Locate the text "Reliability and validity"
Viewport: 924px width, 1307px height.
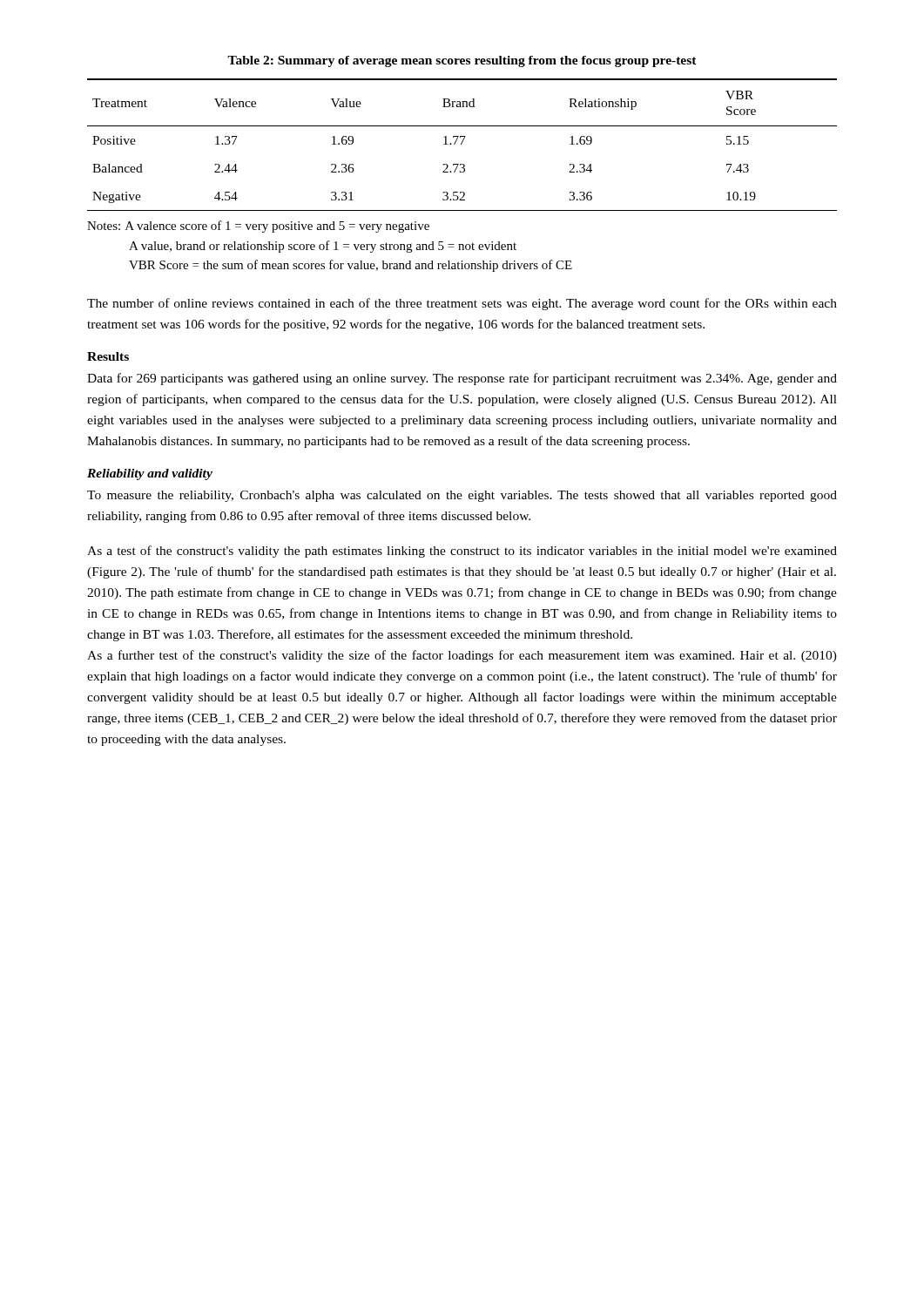coord(150,472)
